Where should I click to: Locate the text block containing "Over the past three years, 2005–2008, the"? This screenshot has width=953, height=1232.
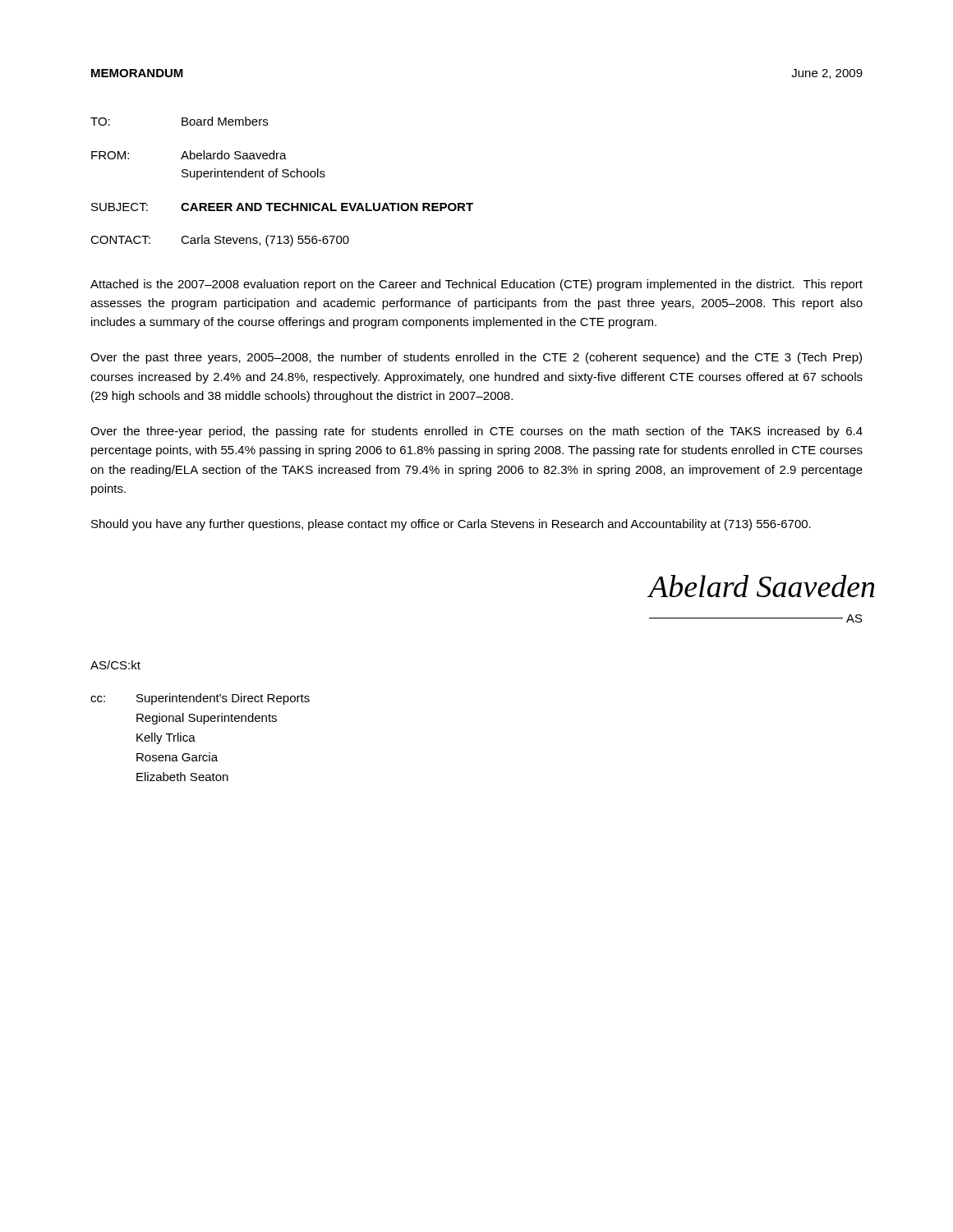coord(476,376)
